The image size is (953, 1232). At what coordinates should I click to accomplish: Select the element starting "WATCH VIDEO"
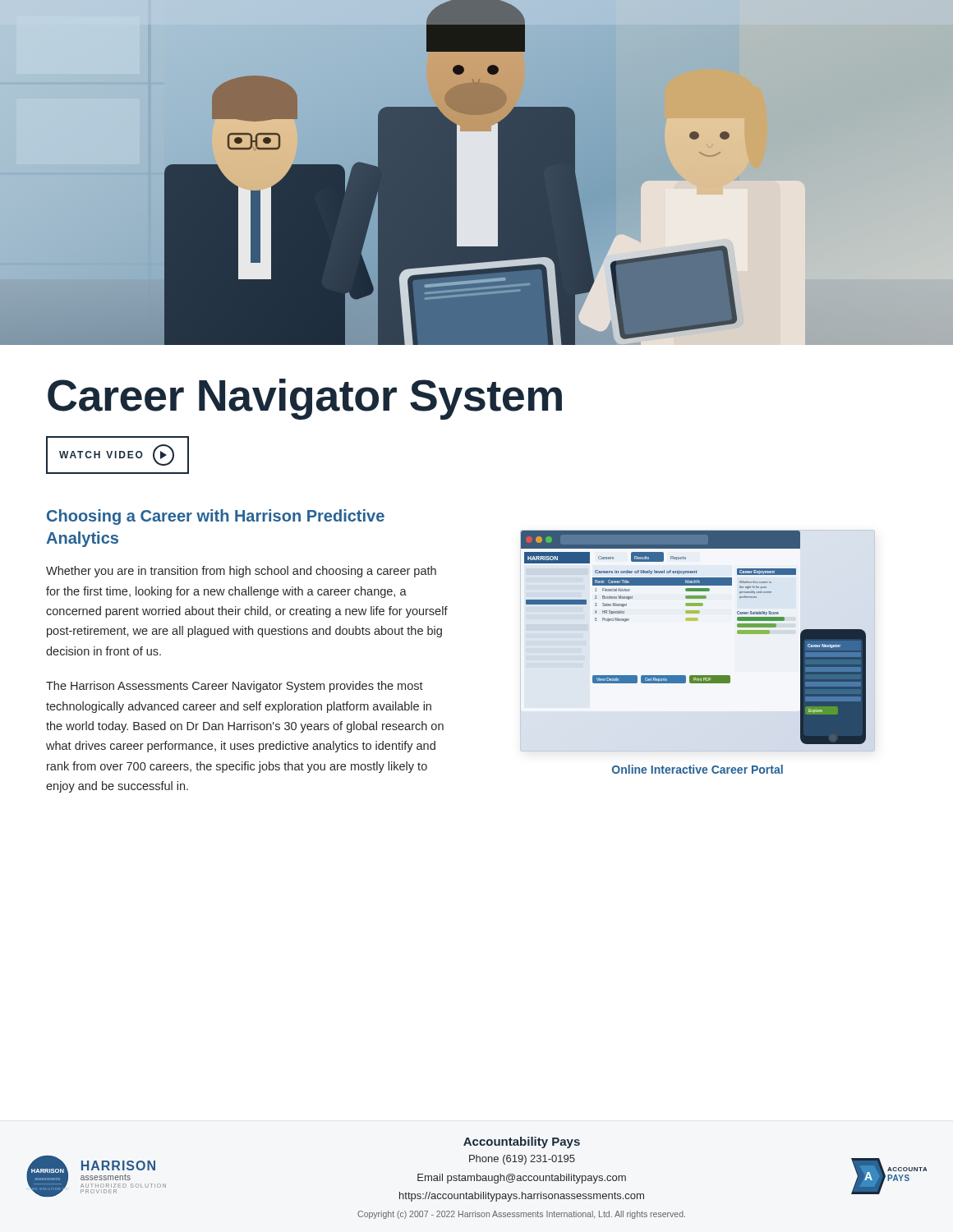pos(117,455)
